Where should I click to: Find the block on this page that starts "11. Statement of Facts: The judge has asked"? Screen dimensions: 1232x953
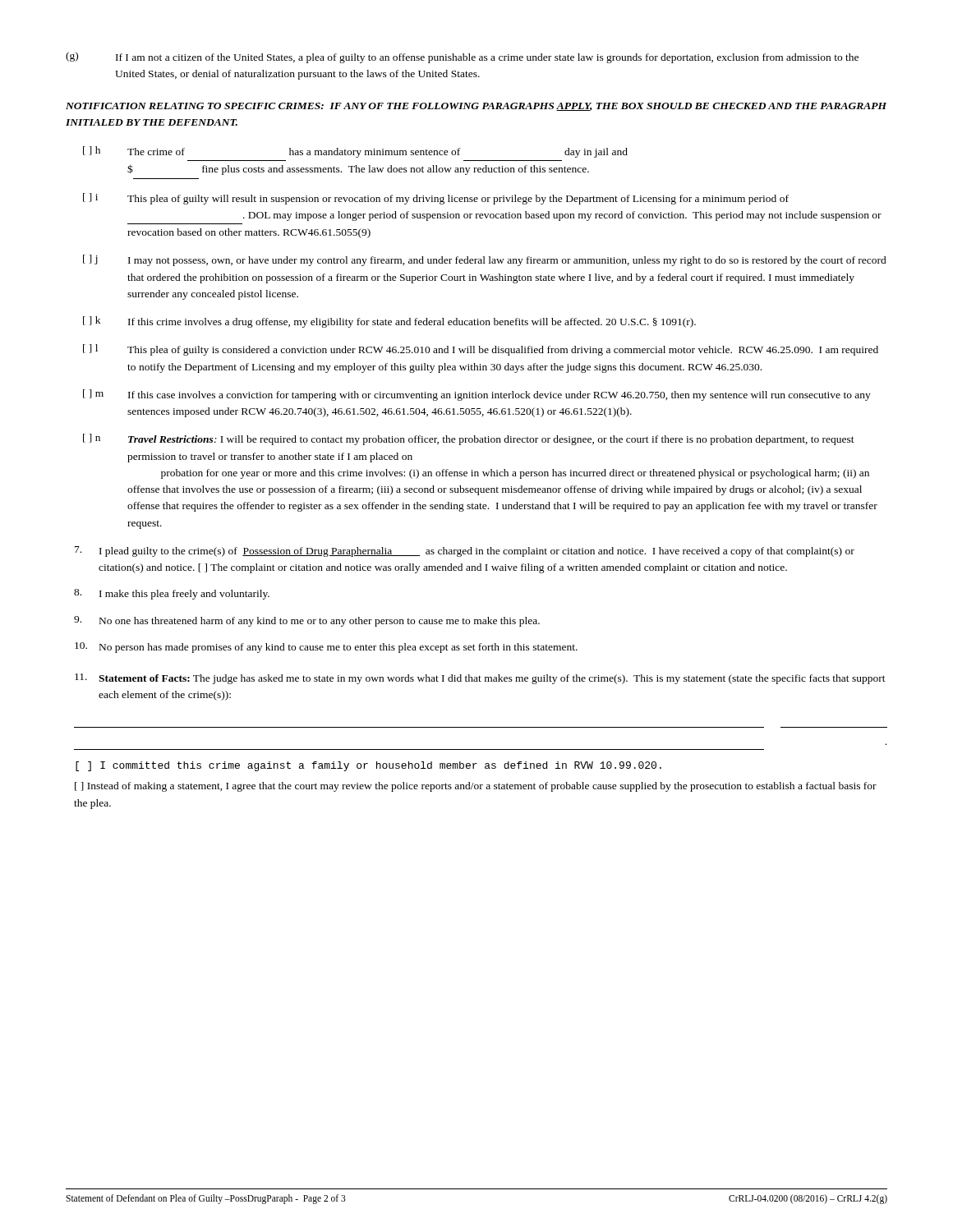click(481, 687)
